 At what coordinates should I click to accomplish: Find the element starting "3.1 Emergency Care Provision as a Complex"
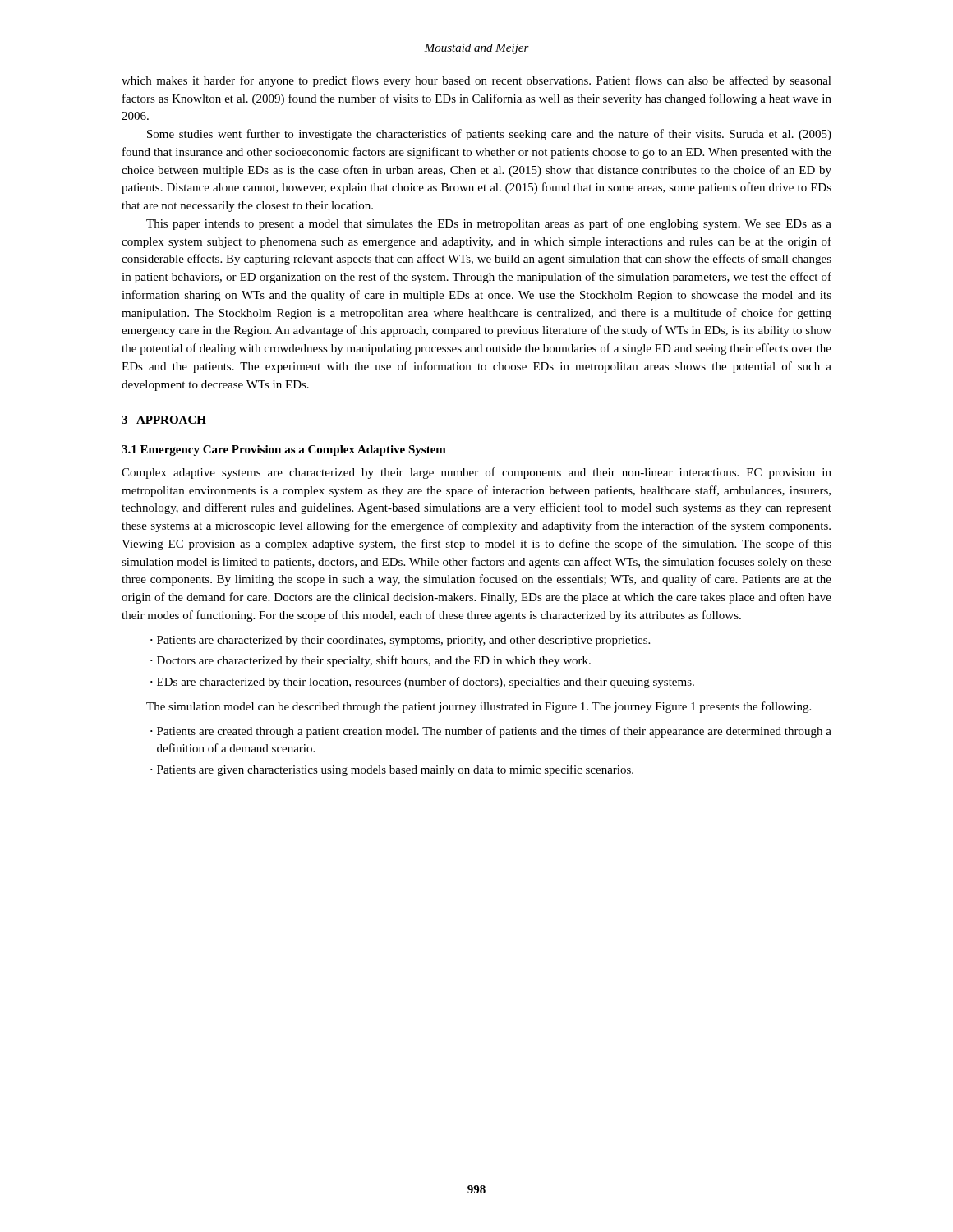pos(284,449)
